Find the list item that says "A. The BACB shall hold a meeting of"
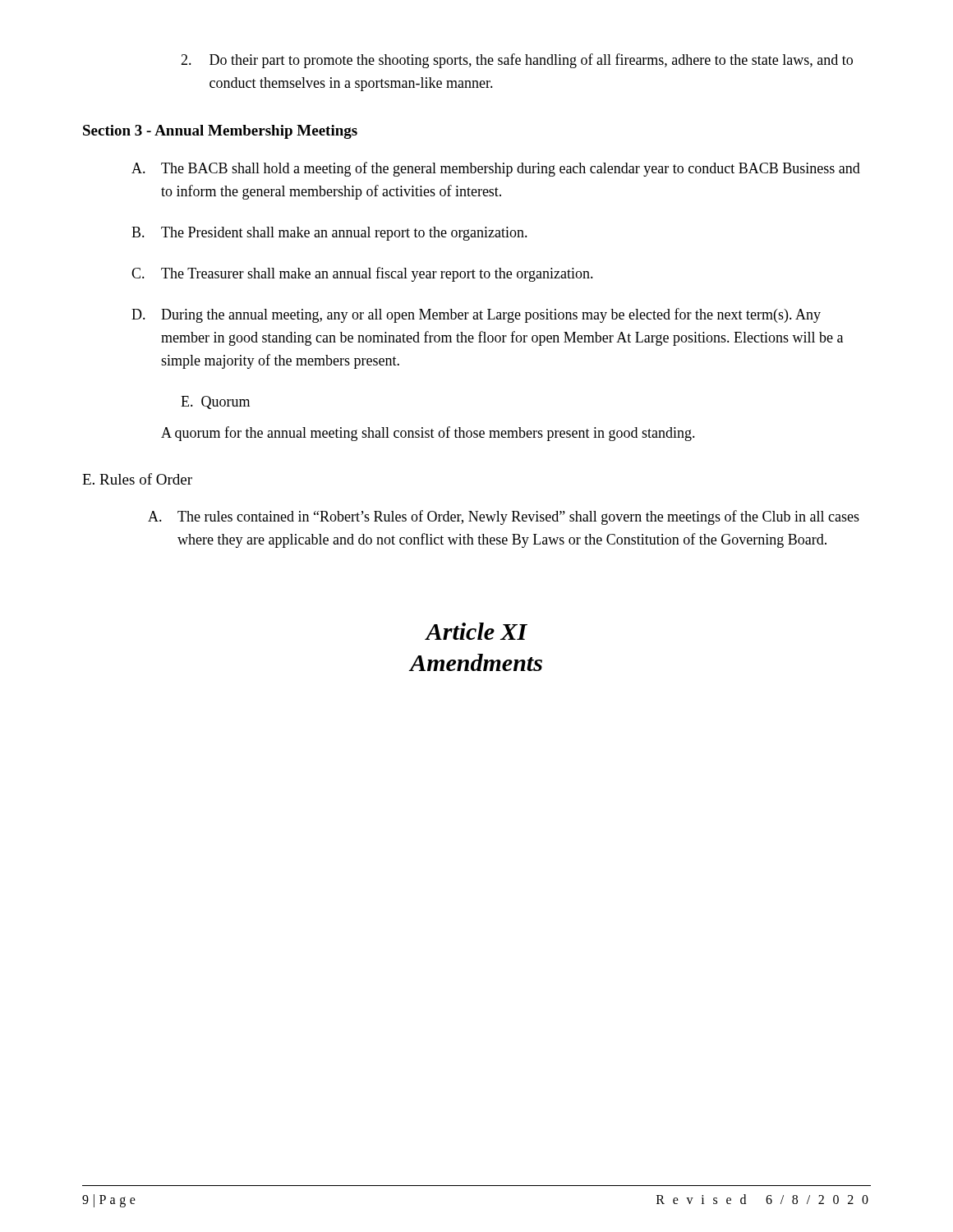The width and height of the screenshot is (953, 1232). pos(501,181)
